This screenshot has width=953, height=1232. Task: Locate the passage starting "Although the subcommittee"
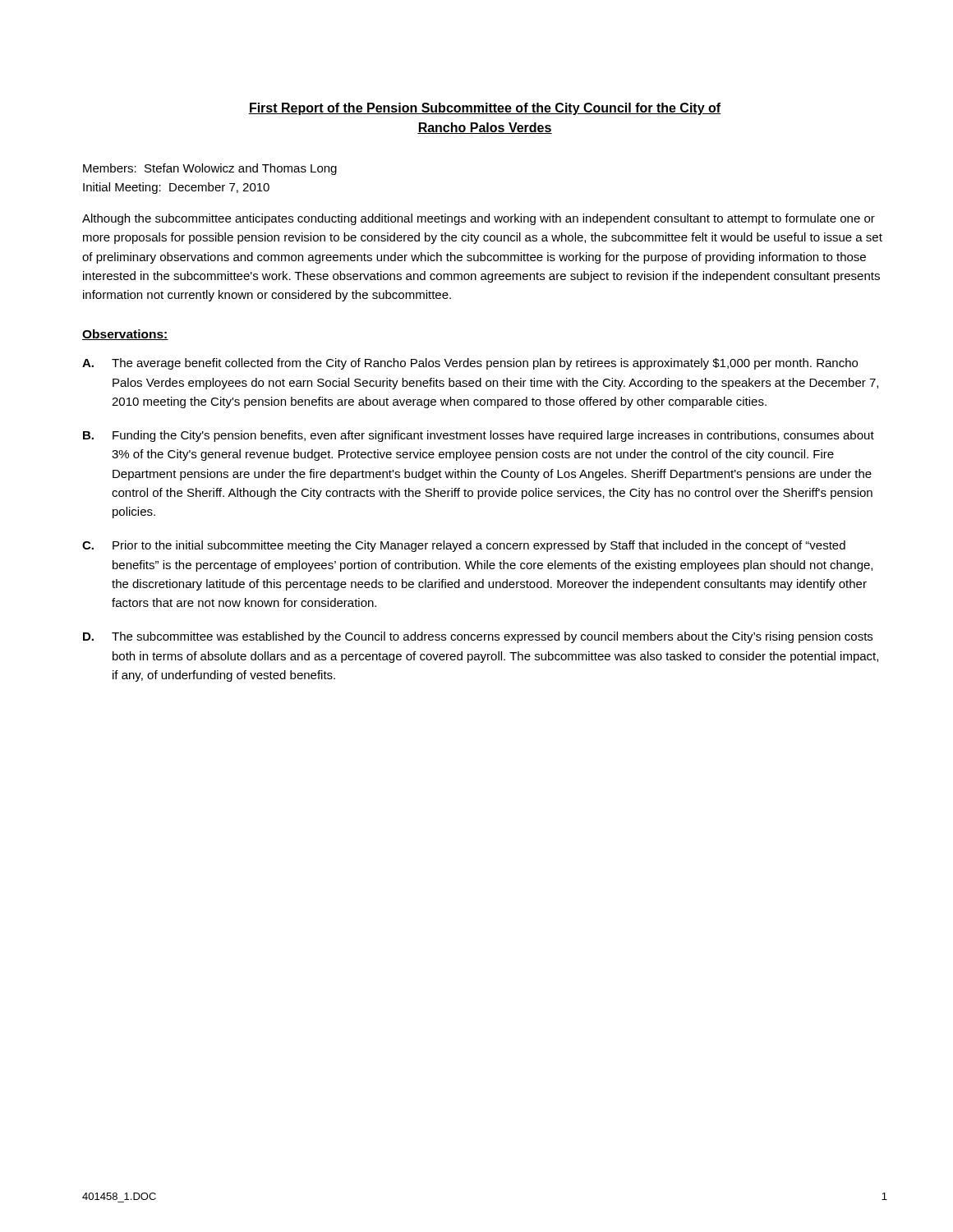coord(482,256)
